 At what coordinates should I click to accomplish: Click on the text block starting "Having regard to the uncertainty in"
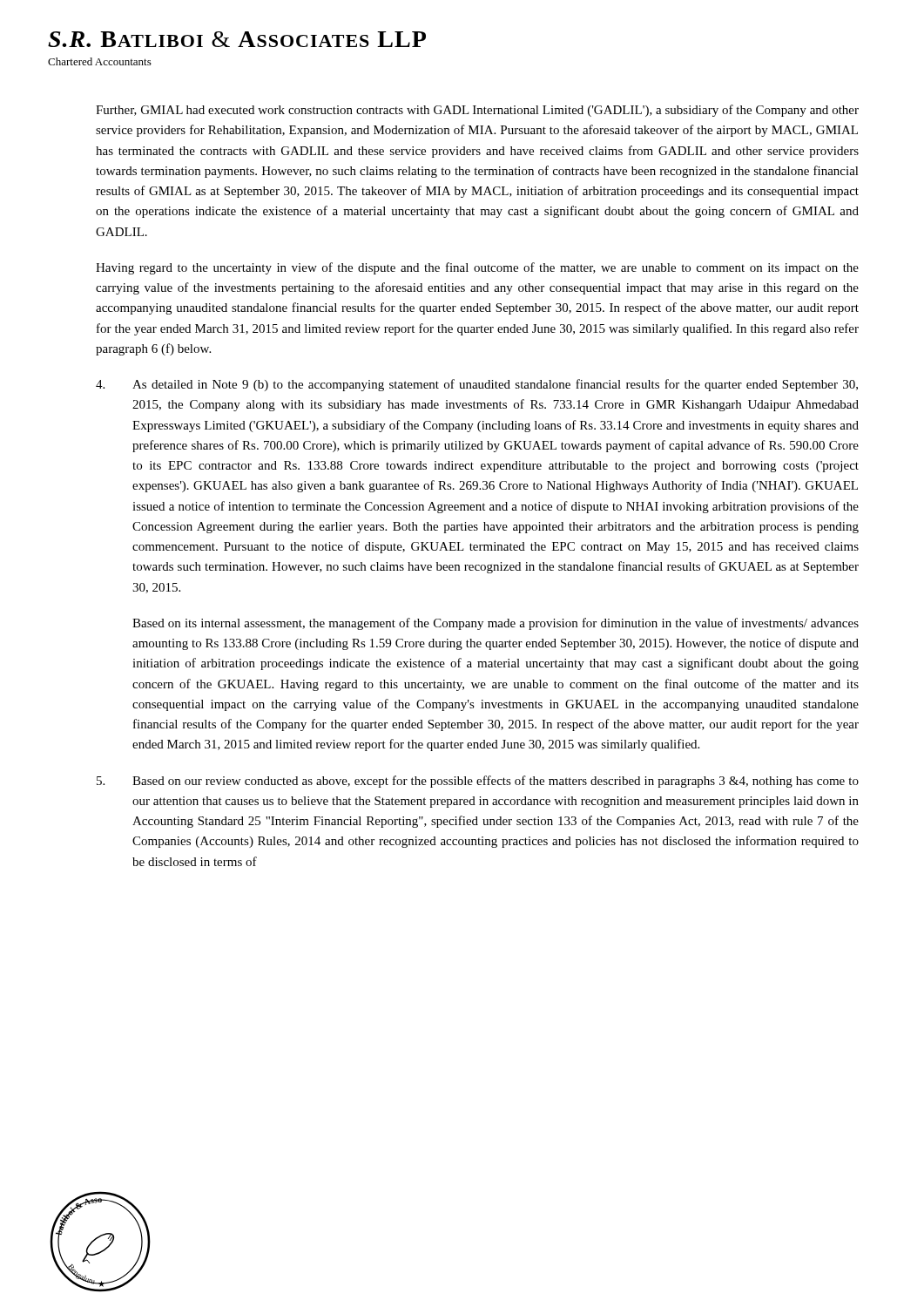pos(477,308)
